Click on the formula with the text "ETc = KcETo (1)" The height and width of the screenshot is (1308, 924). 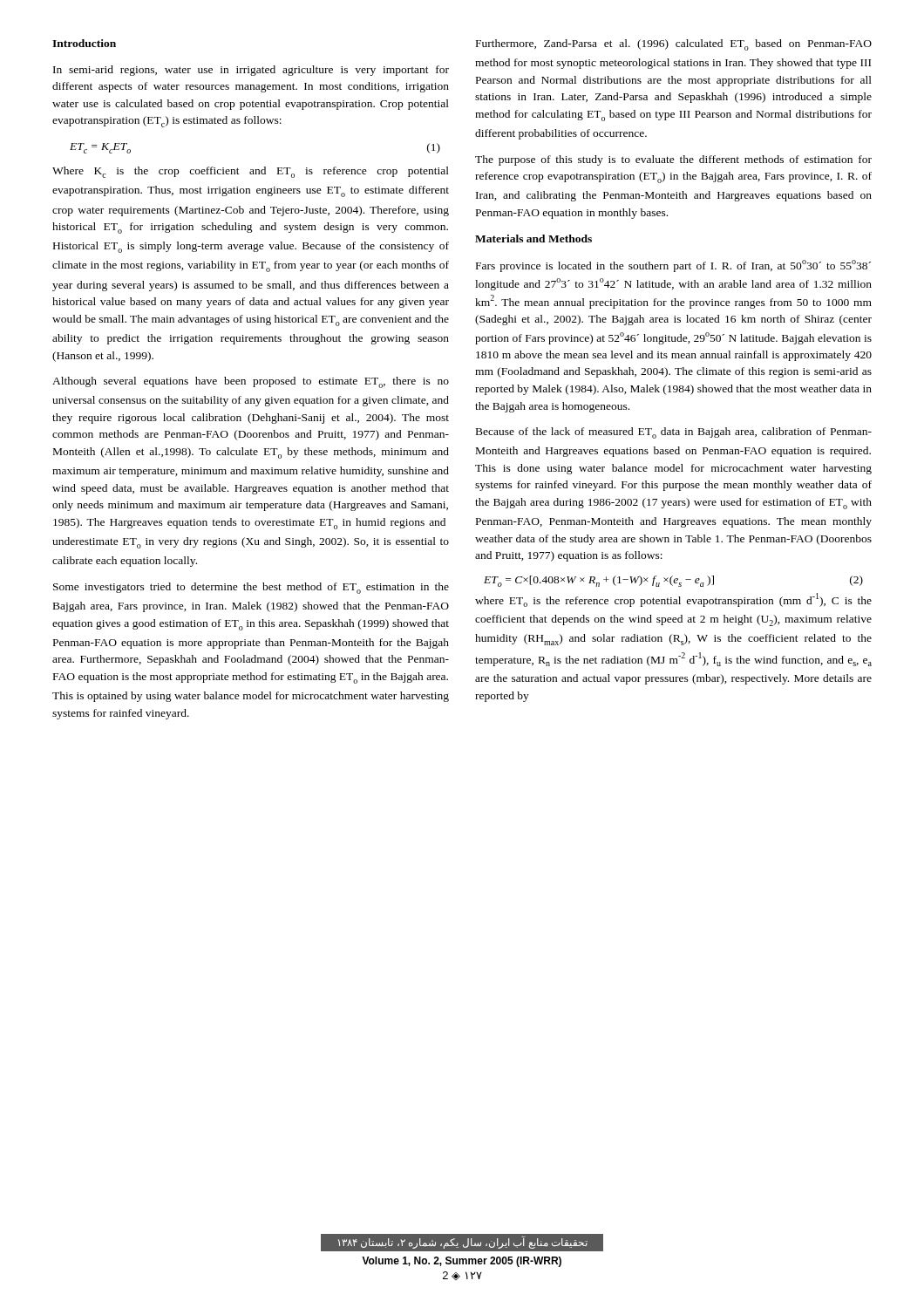coord(116,147)
